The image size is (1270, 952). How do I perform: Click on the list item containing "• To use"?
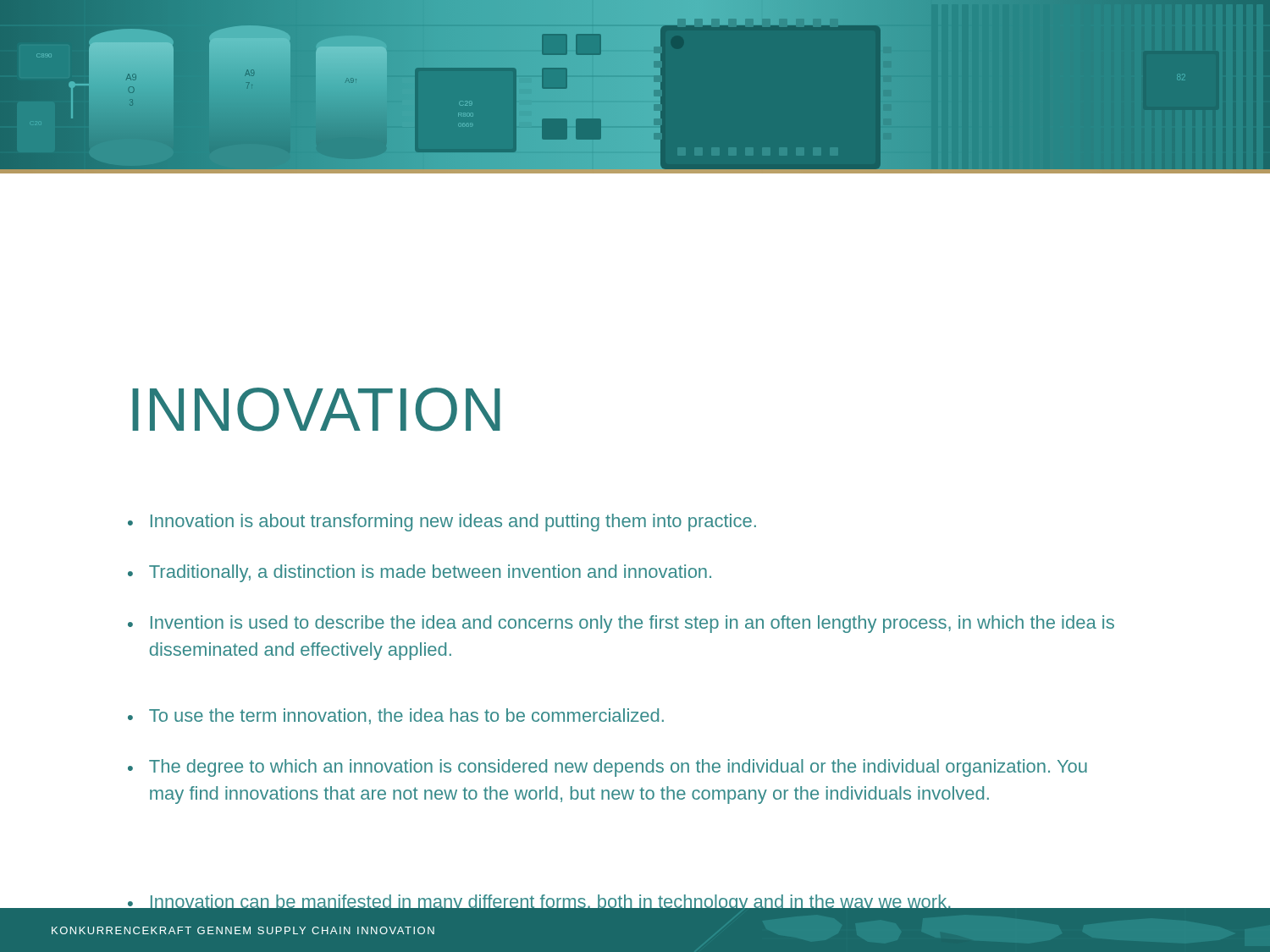point(396,717)
